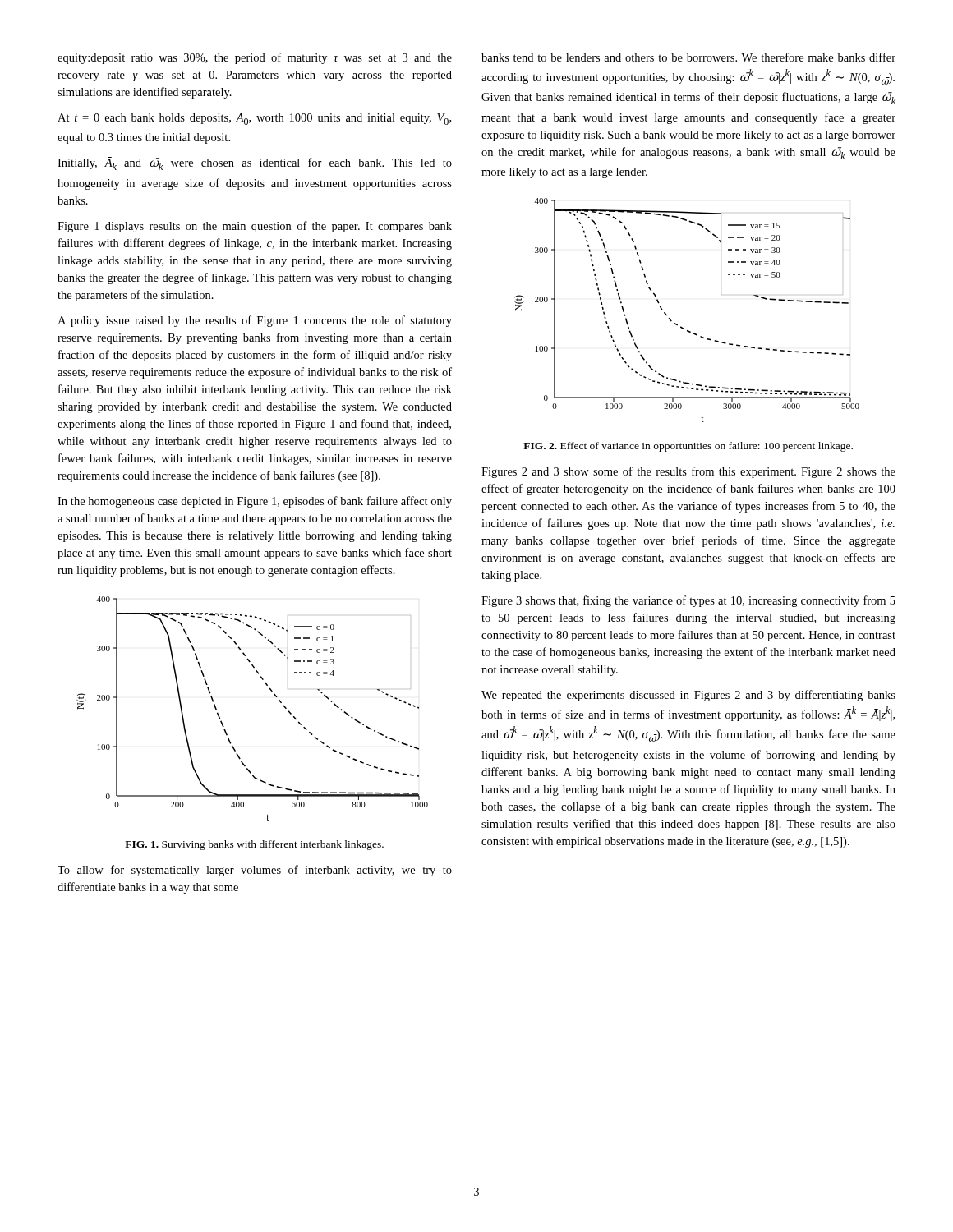
Task: Locate the text "FIG. 1. Surviving banks with different interbank linkages."
Action: 255,844
